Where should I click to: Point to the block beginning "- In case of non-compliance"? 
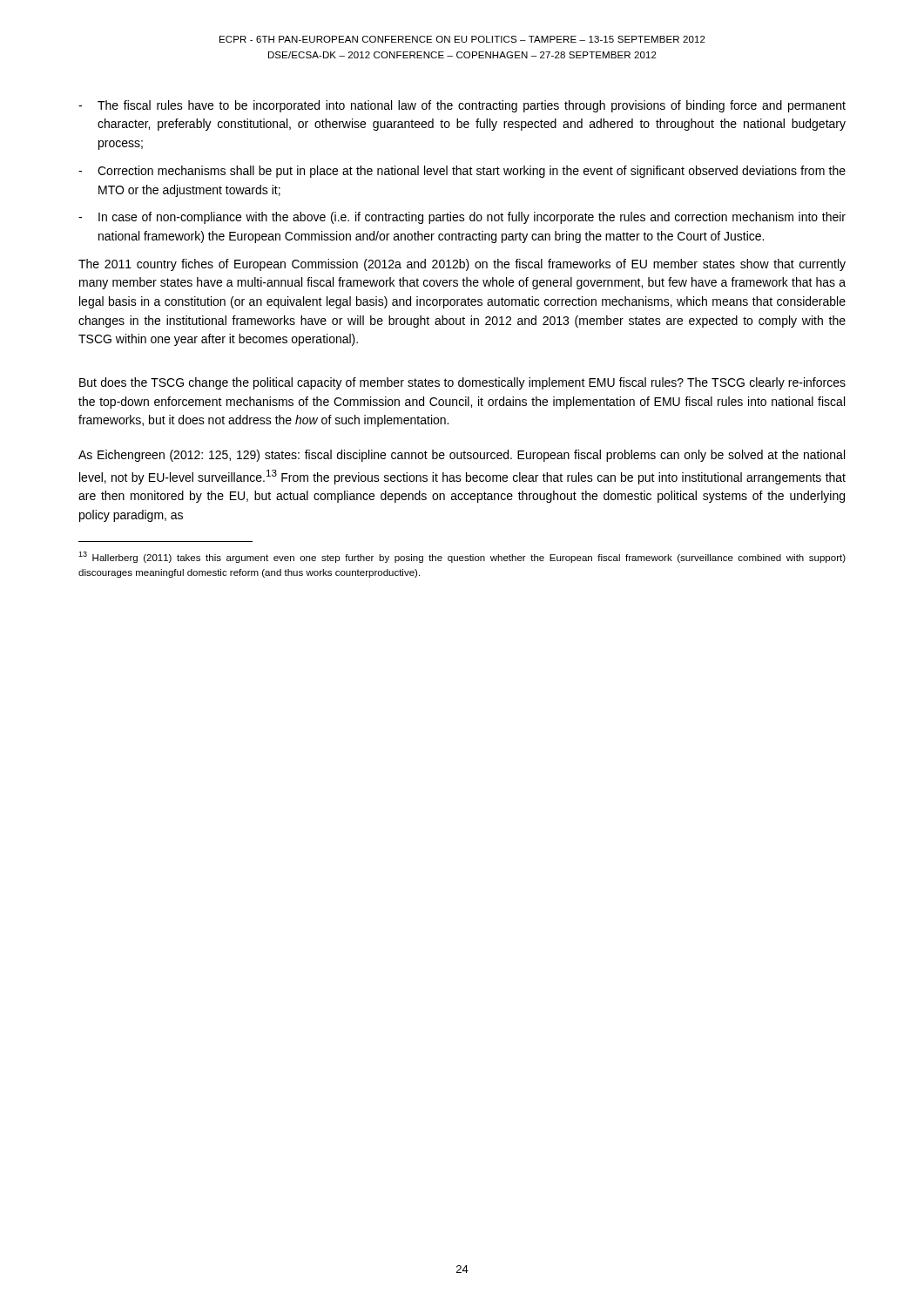[462, 227]
